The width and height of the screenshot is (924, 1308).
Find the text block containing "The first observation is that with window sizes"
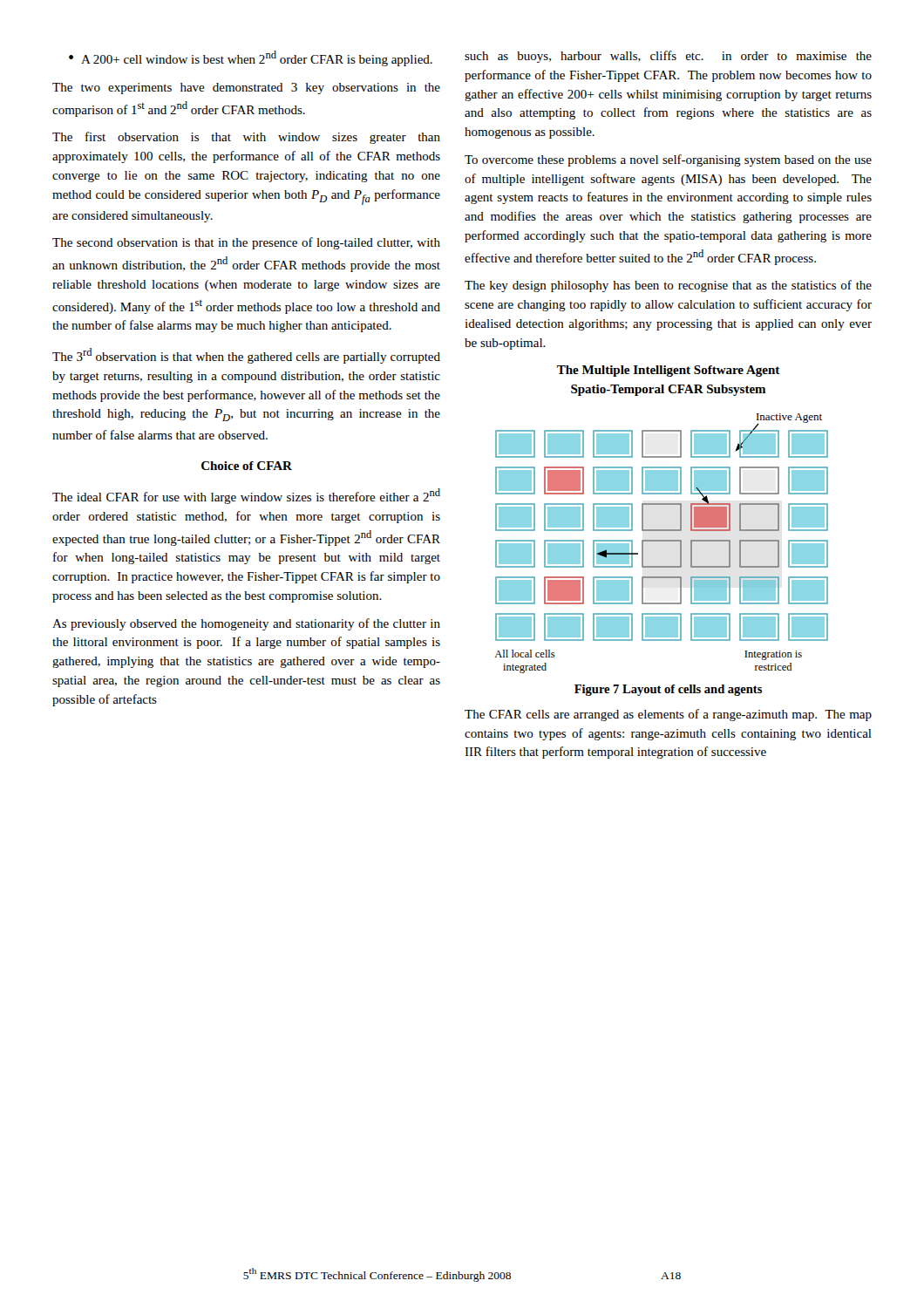[x=246, y=177]
